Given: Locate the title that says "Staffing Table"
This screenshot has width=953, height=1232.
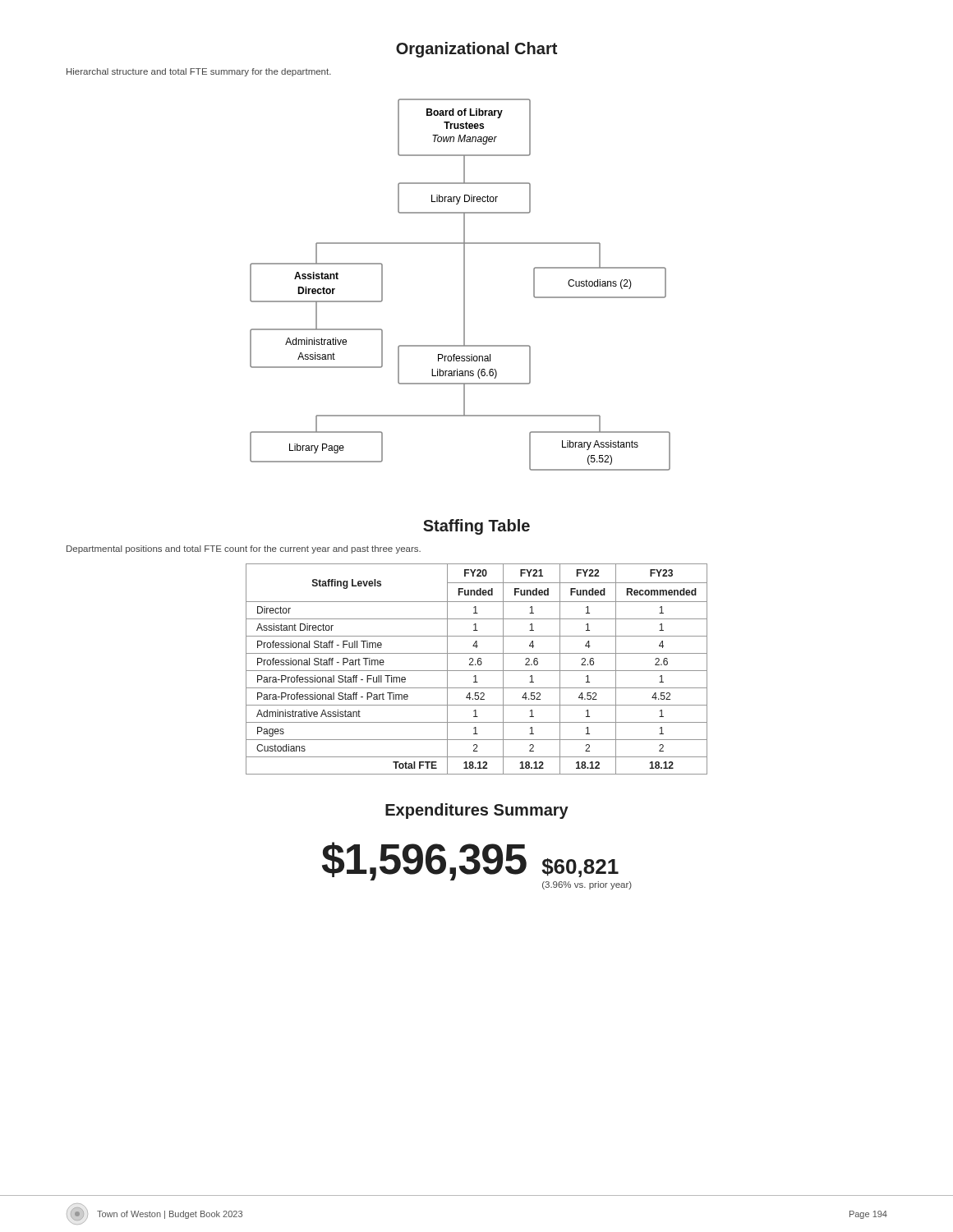Looking at the screenshot, I should pyautogui.click(x=476, y=526).
